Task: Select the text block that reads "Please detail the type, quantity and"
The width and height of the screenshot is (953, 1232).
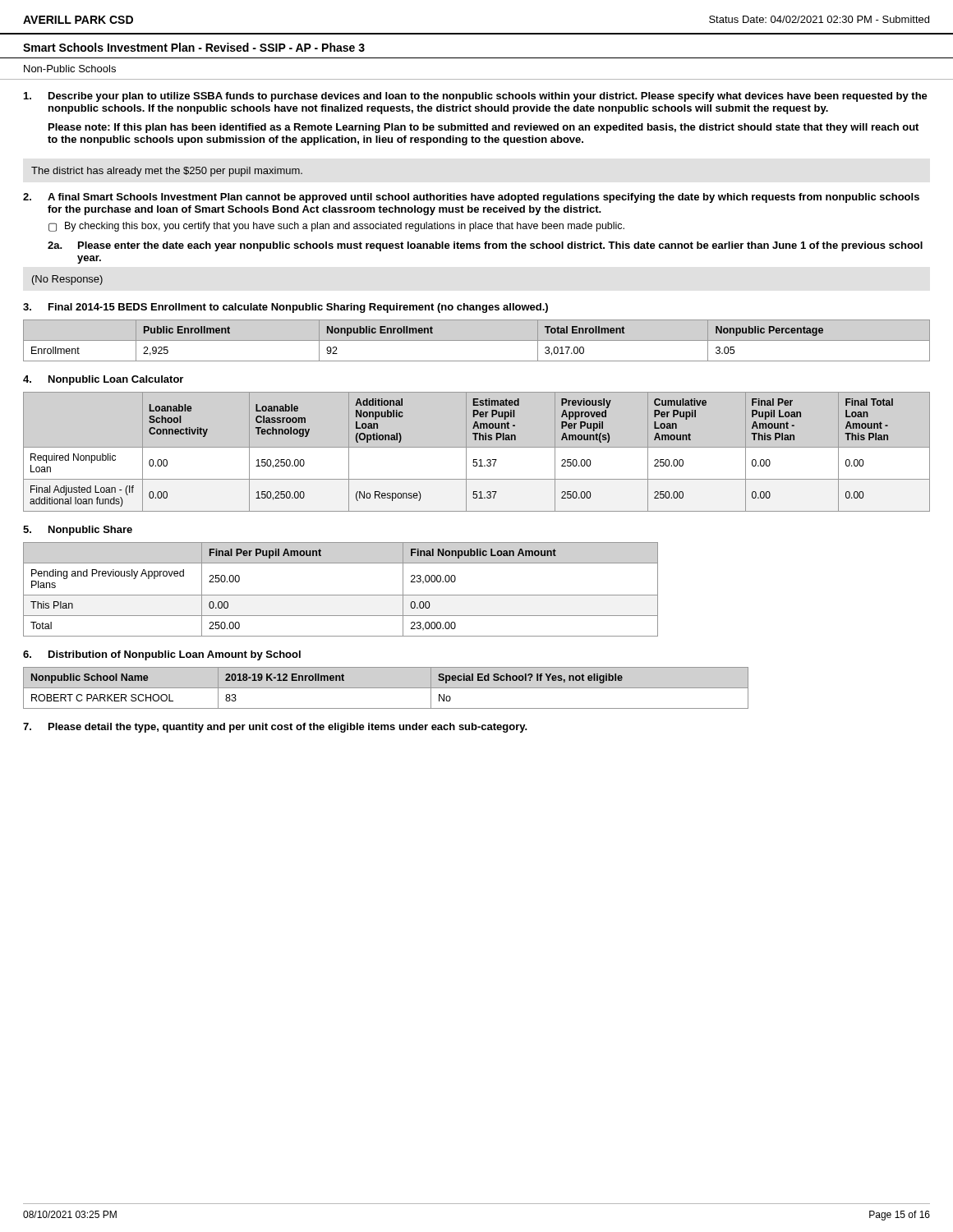Action: (x=288, y=727)
